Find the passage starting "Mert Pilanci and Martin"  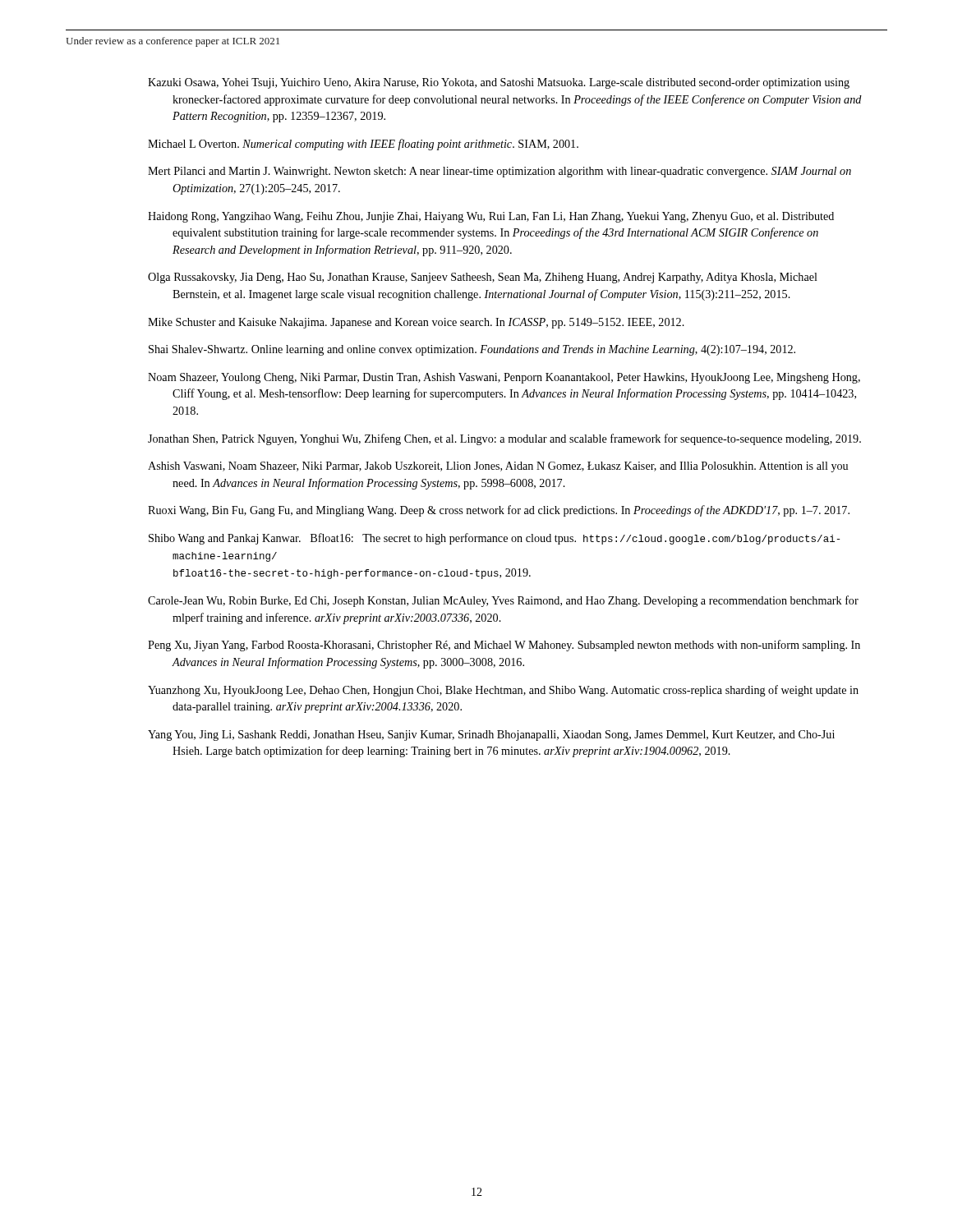click(500, 180)
